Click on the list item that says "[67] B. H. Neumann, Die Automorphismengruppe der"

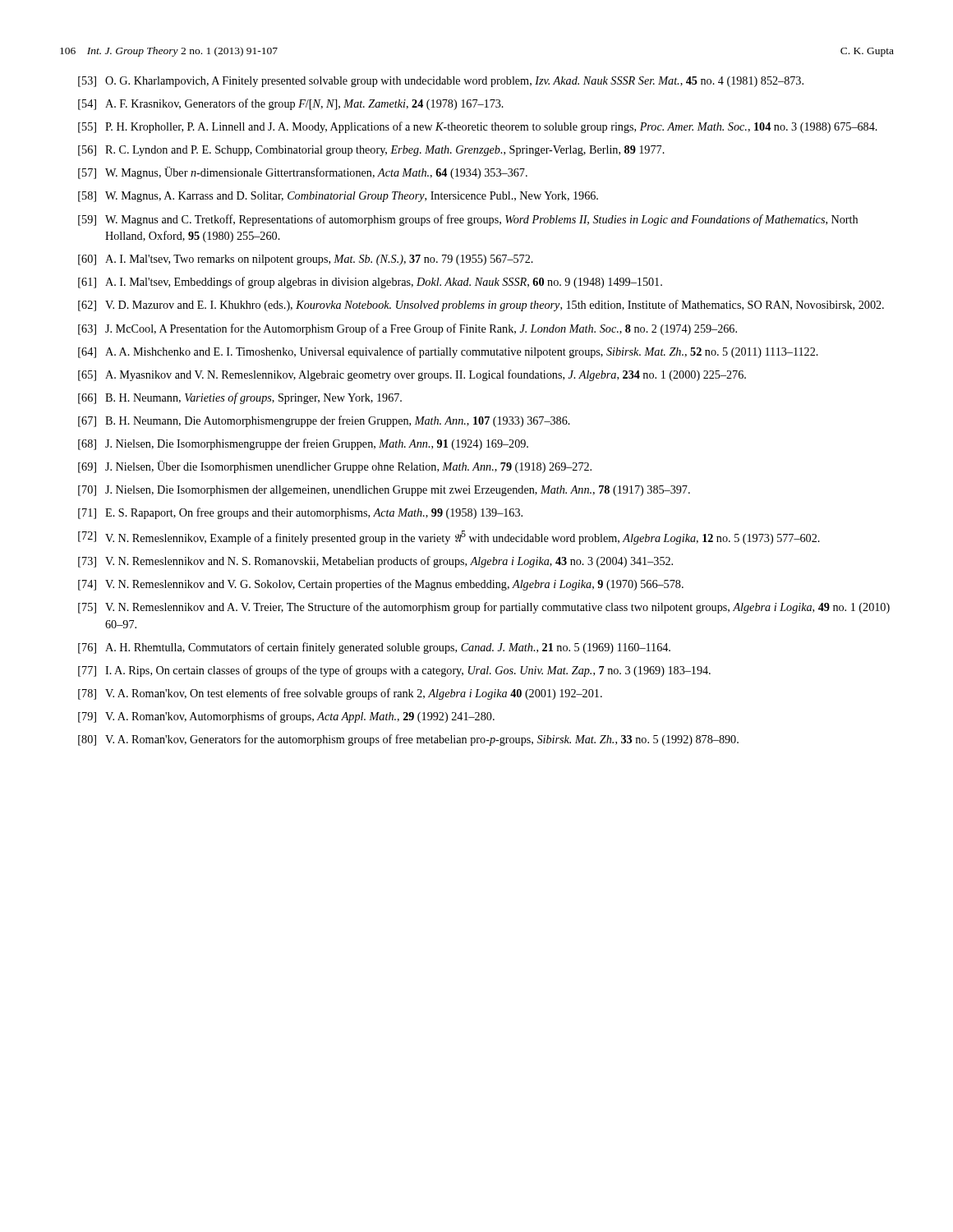tap(476, 421)
